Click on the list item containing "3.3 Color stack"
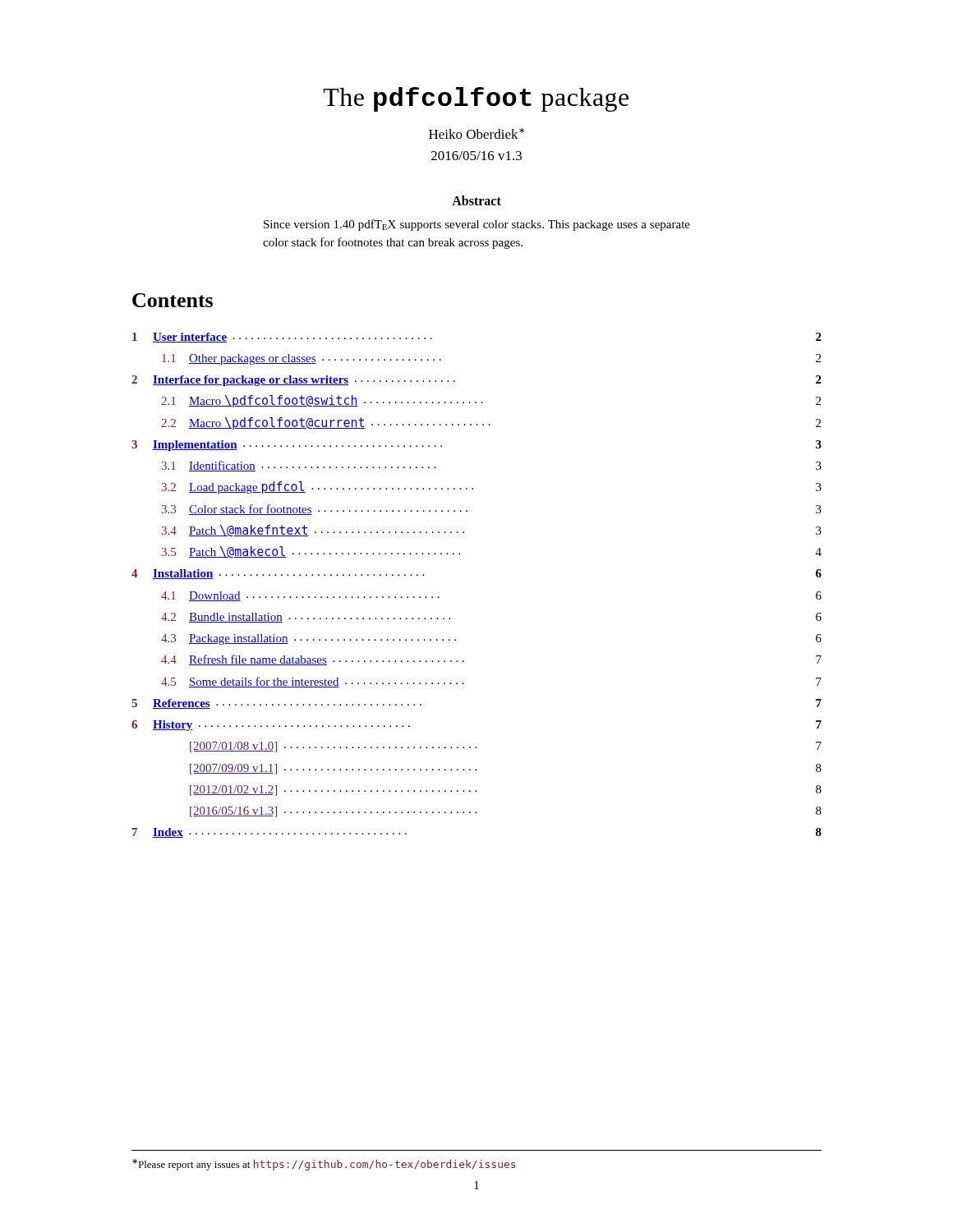This screenshot has width=953, height=1232. 250,510
